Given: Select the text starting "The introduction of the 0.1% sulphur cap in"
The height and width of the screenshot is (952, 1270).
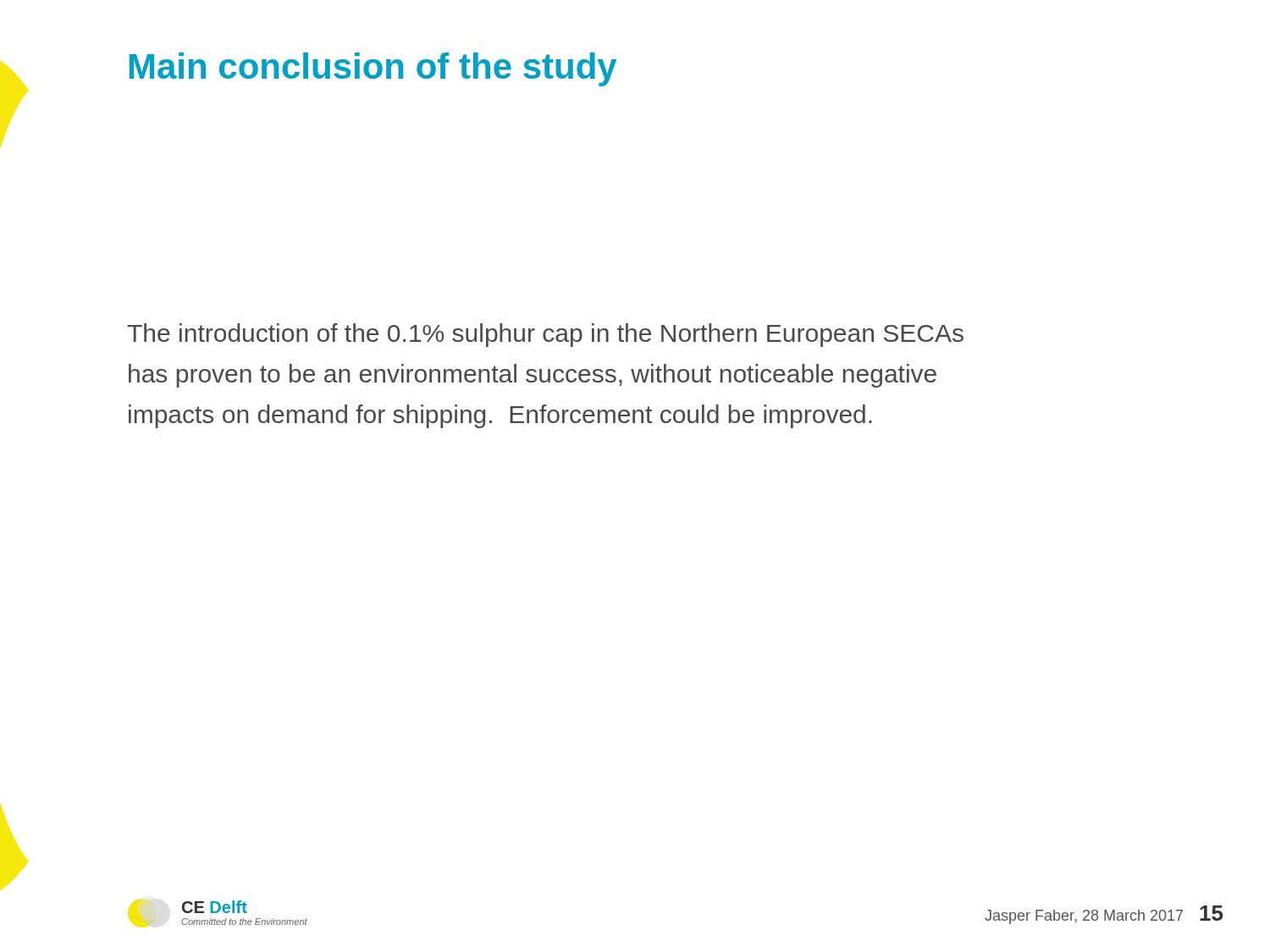Looking at the screenshot, I should coord(648,374).
